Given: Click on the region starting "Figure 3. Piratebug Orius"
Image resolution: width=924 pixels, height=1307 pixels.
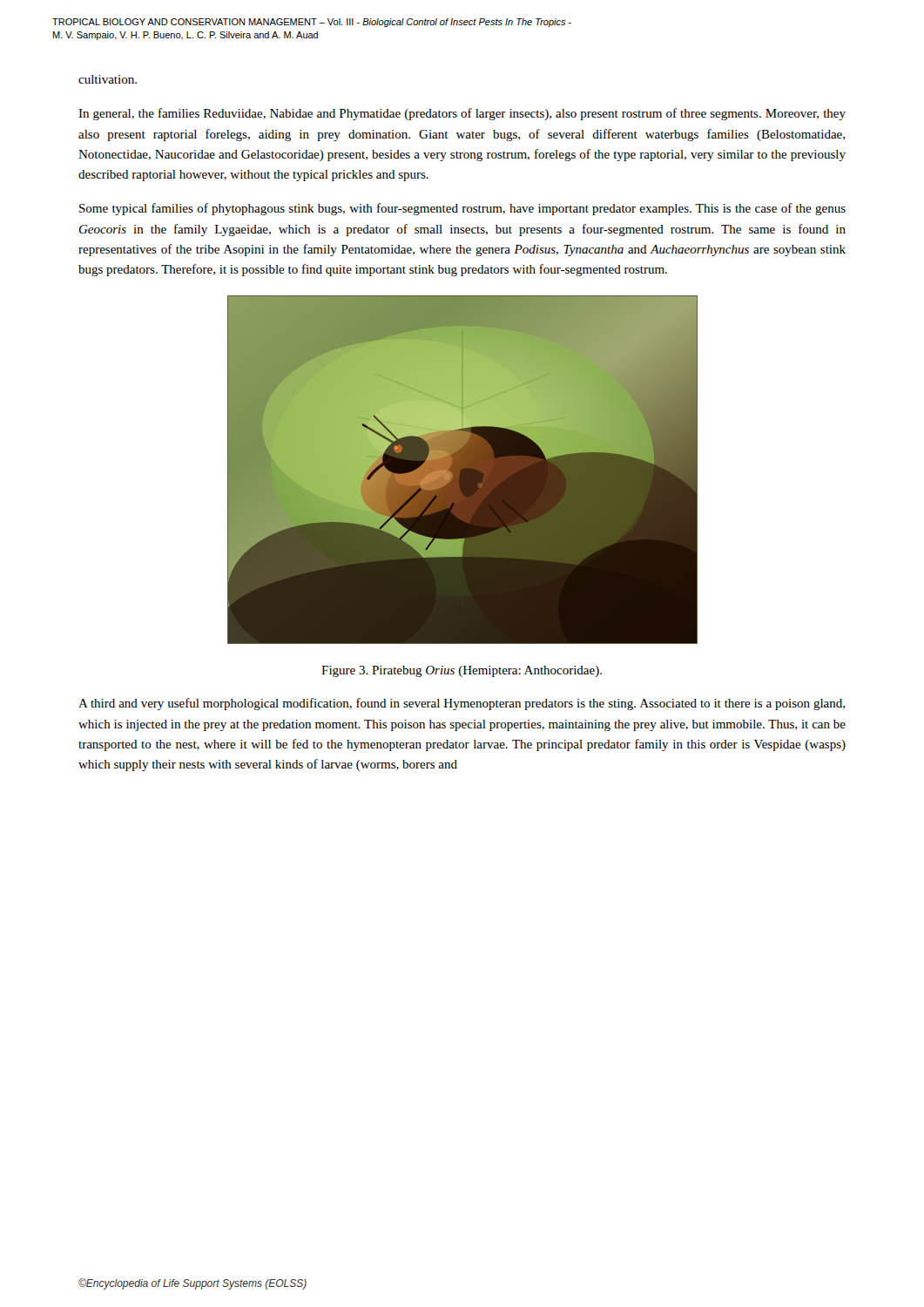Looking at the screenshot, I should (462, 670).
